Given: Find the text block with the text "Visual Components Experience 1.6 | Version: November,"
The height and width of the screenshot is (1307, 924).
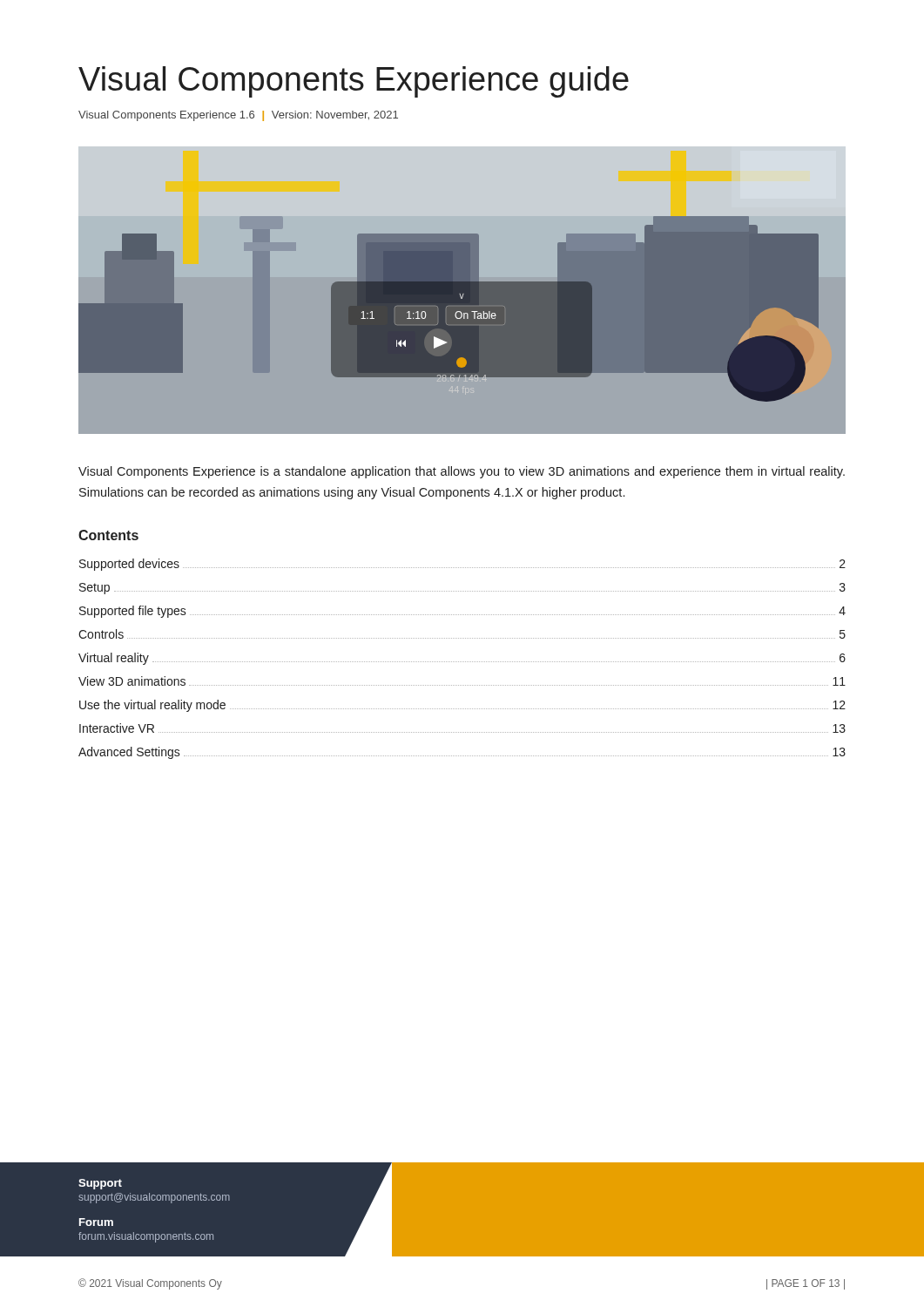Looking at the screenshot, I should point(238,114).
